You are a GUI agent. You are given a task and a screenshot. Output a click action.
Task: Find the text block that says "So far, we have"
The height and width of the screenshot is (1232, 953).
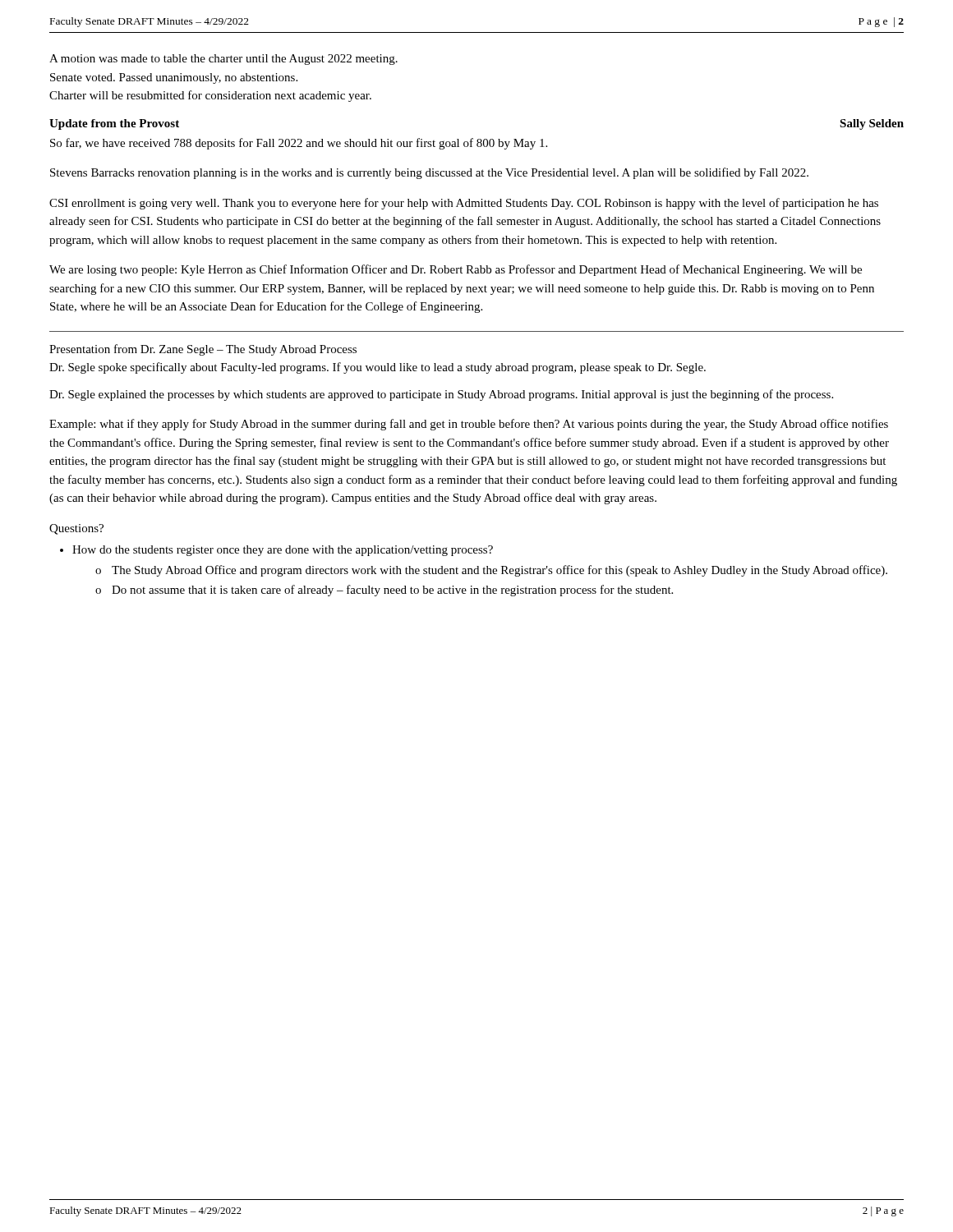point(299,142)
